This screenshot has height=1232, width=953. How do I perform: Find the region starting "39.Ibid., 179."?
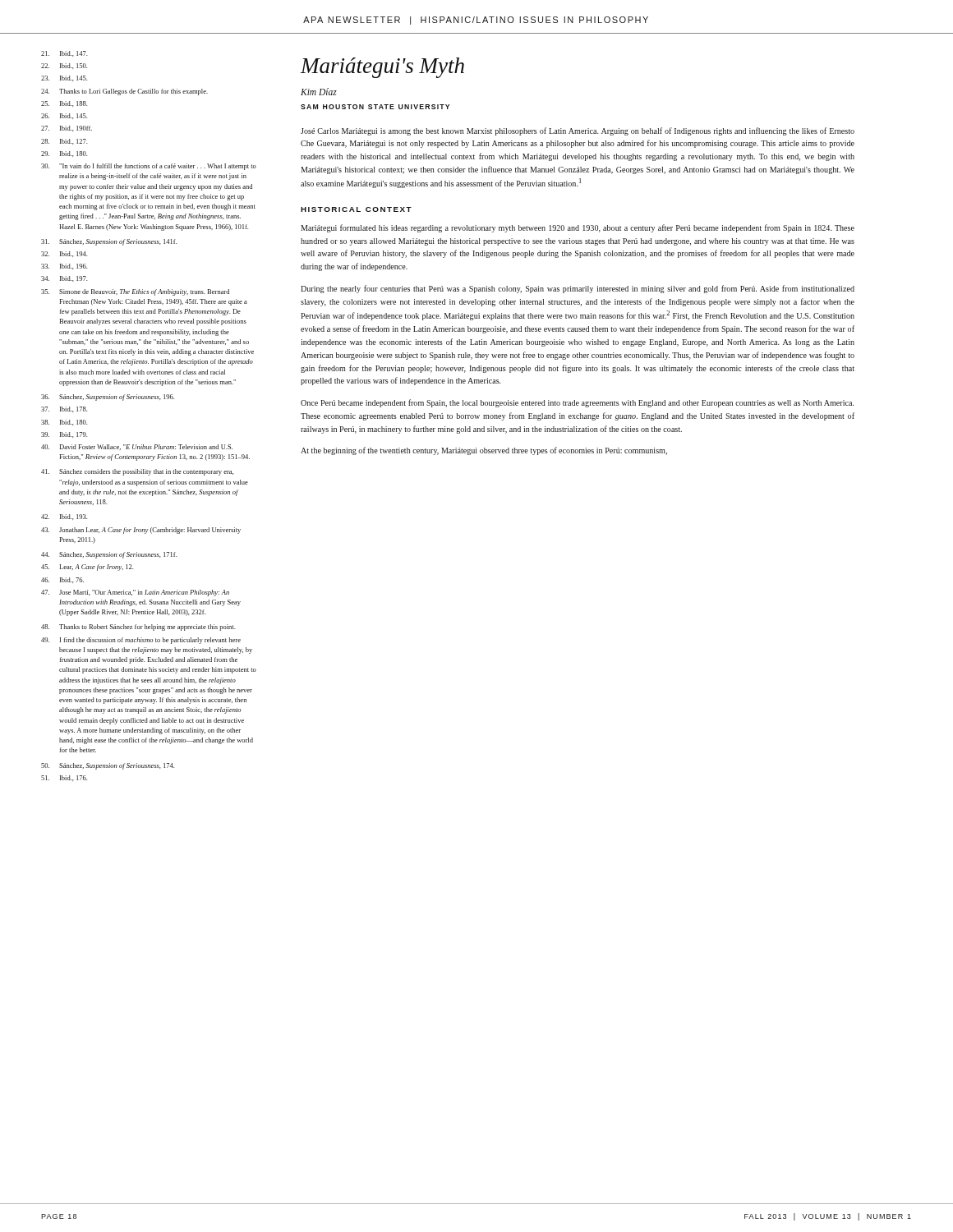tap(149, 434)
